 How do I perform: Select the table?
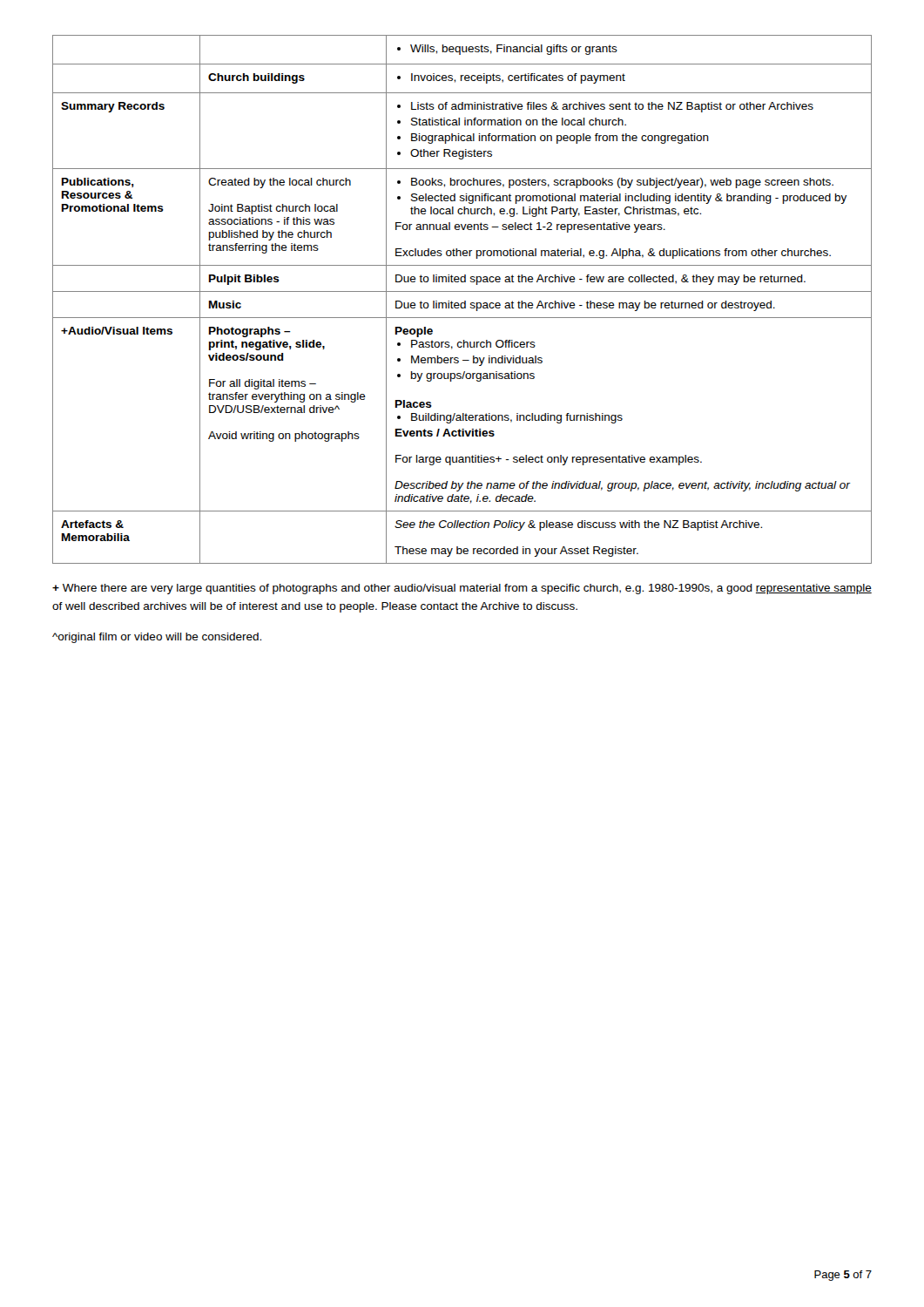pyautogui.click(x=462, y=299)
